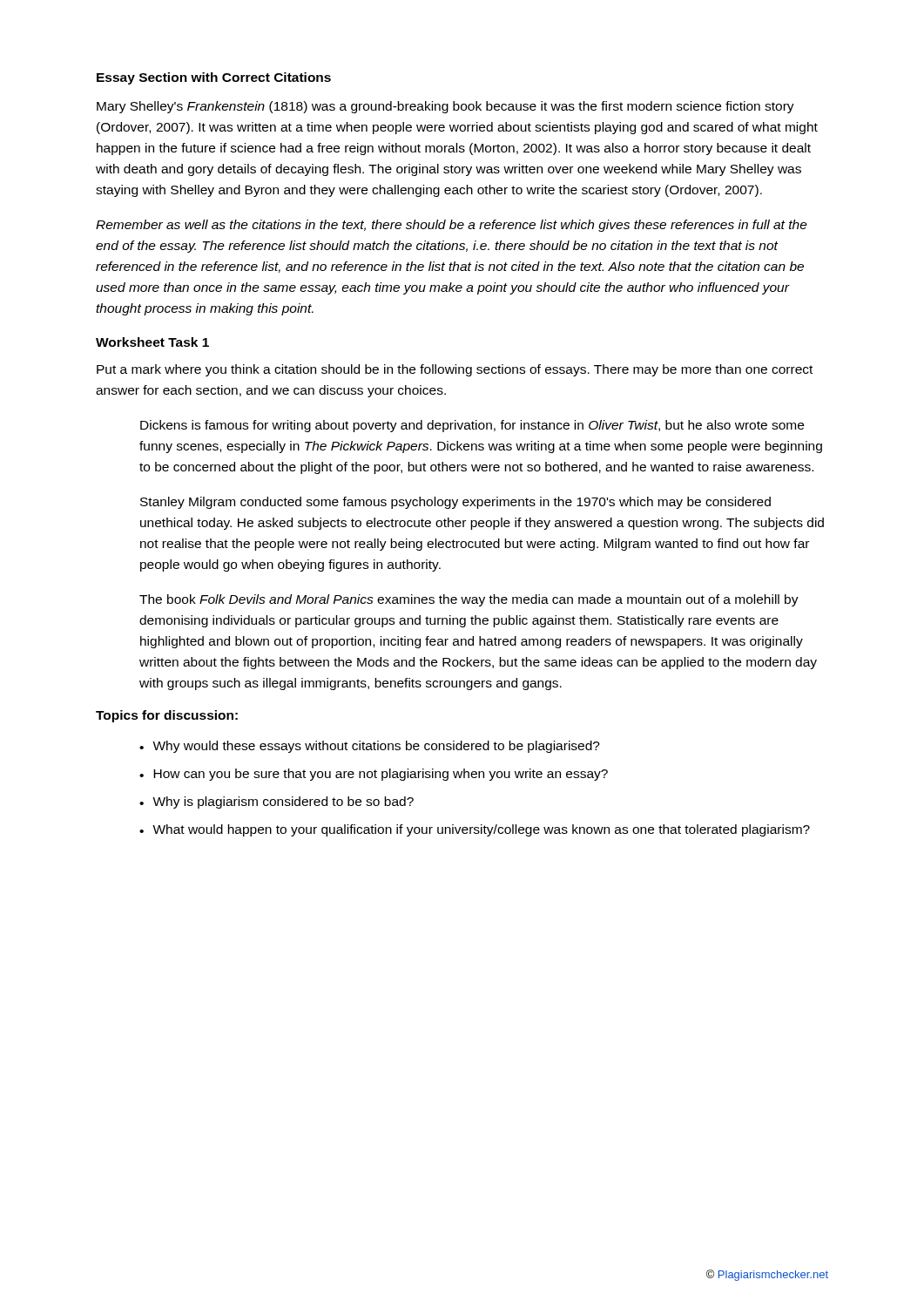Locate the list item containing "• What would"
This screenshot has width=924, height=1307.
pos(475,831)
